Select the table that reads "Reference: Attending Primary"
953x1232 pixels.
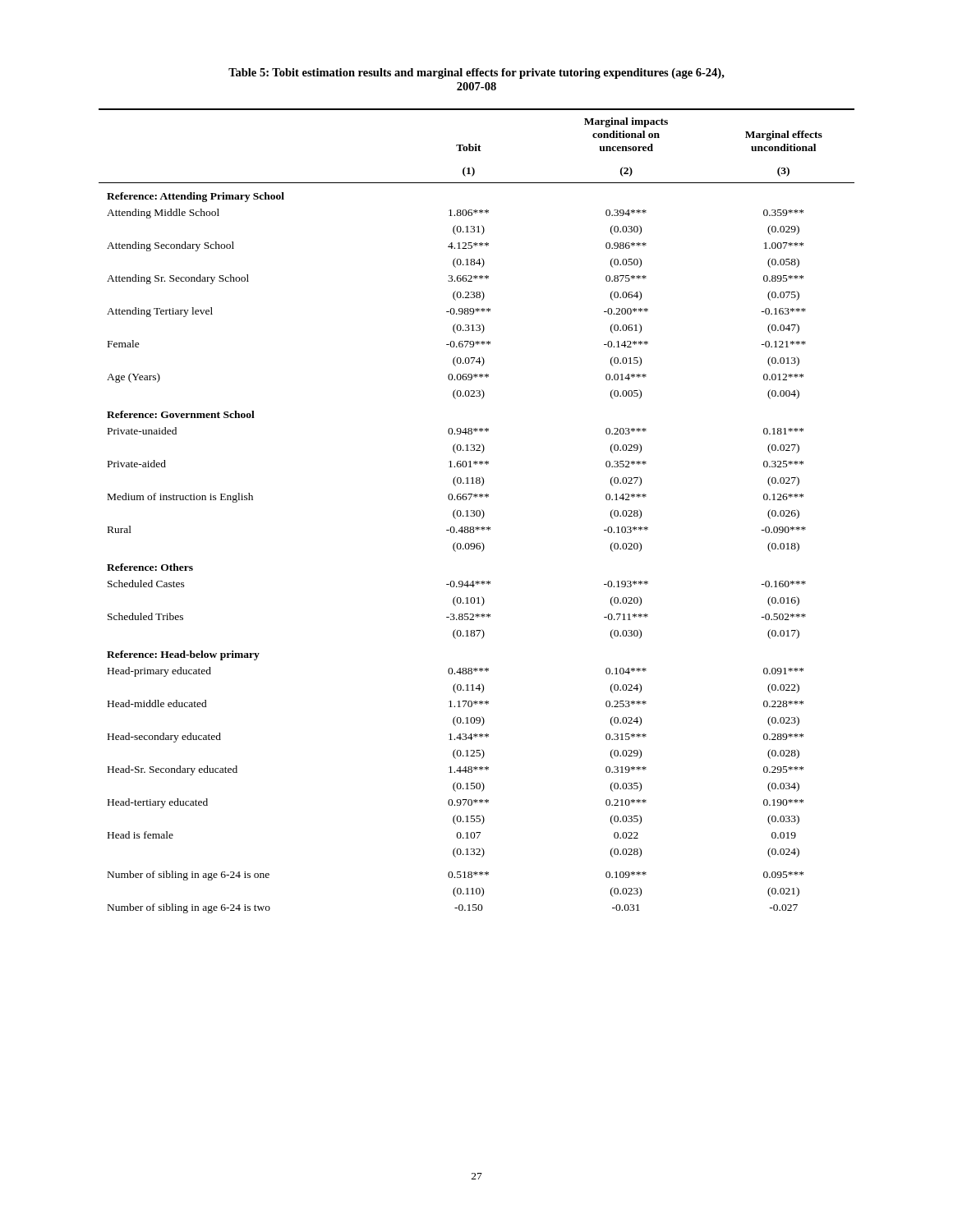476,512
